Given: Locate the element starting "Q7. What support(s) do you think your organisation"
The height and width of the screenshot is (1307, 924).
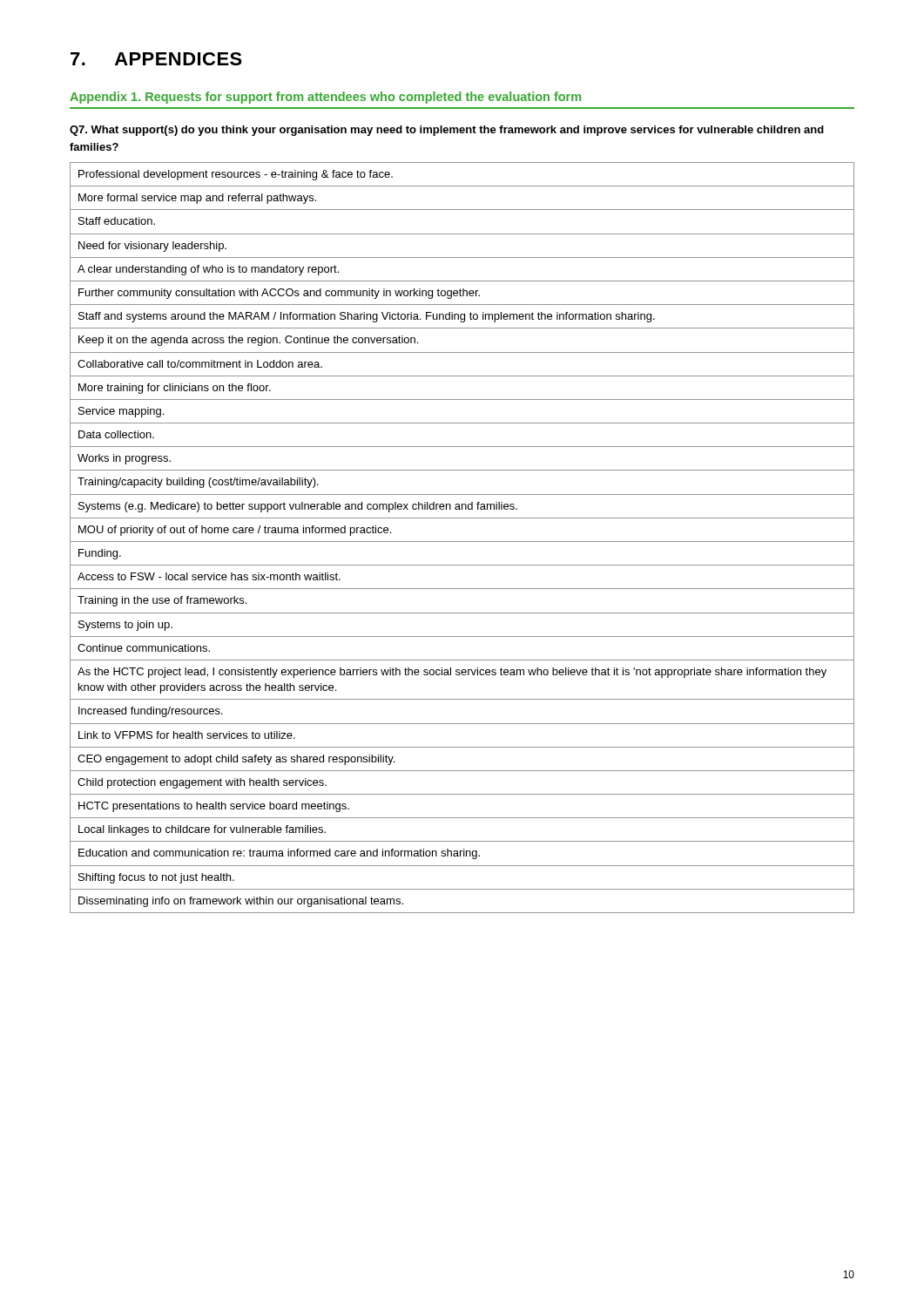Looking at the screenshot, I should [x=447, y=138].
